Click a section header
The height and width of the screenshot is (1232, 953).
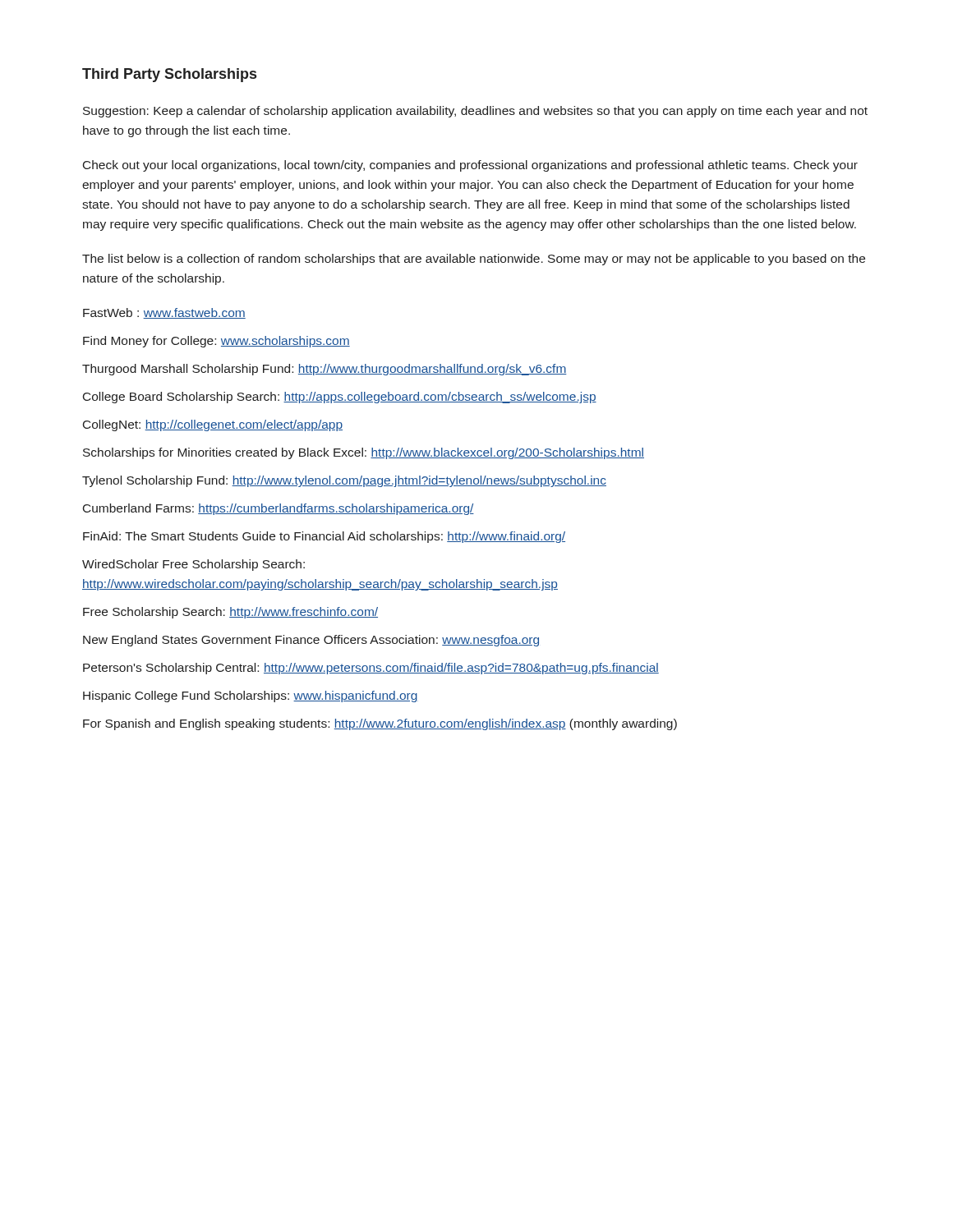coord(170,74)
